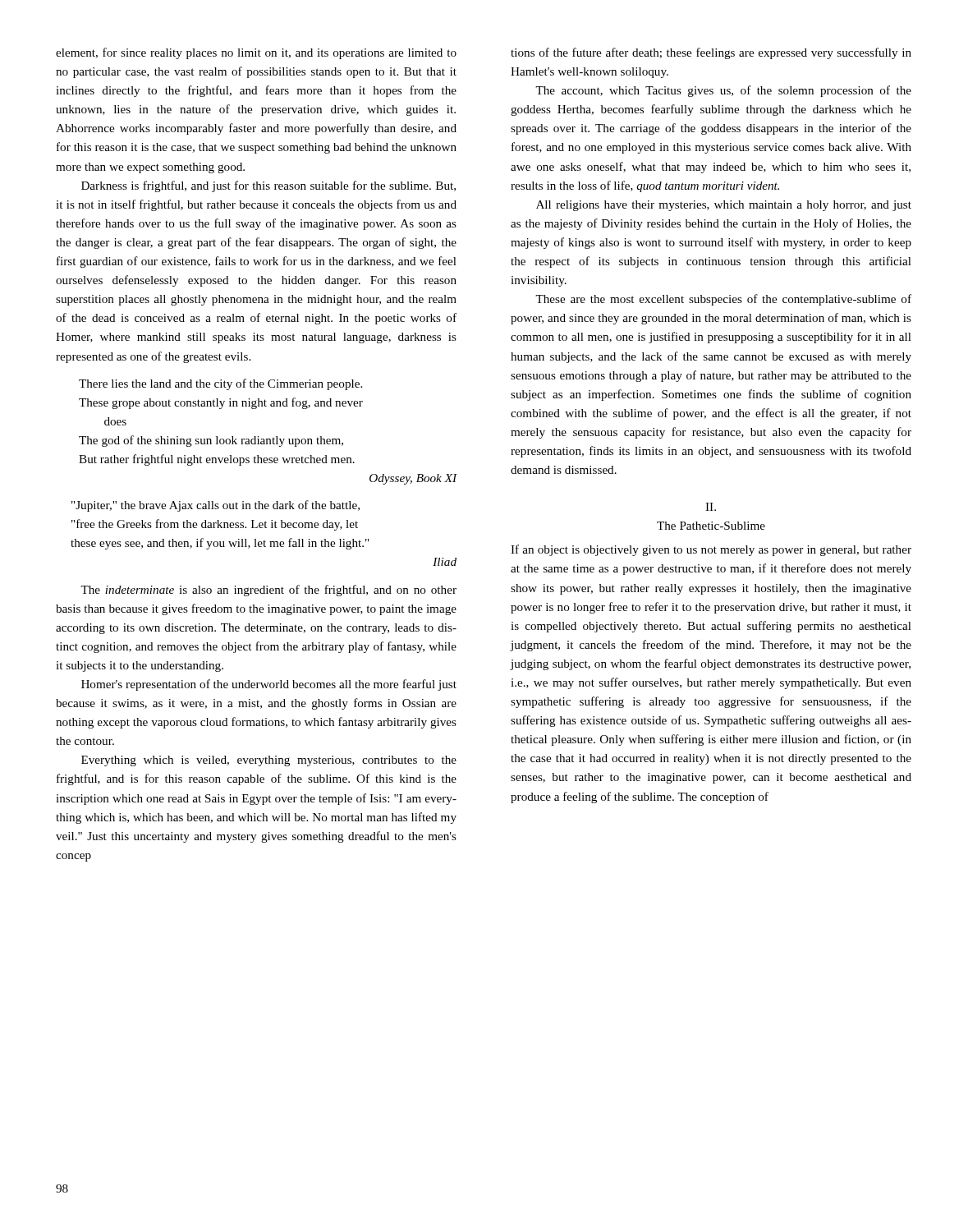Select the element starting ""Jupiter," the brave Ajax"
The width and height of the screenshot is (968, 1232).
[x=264, y=533]
